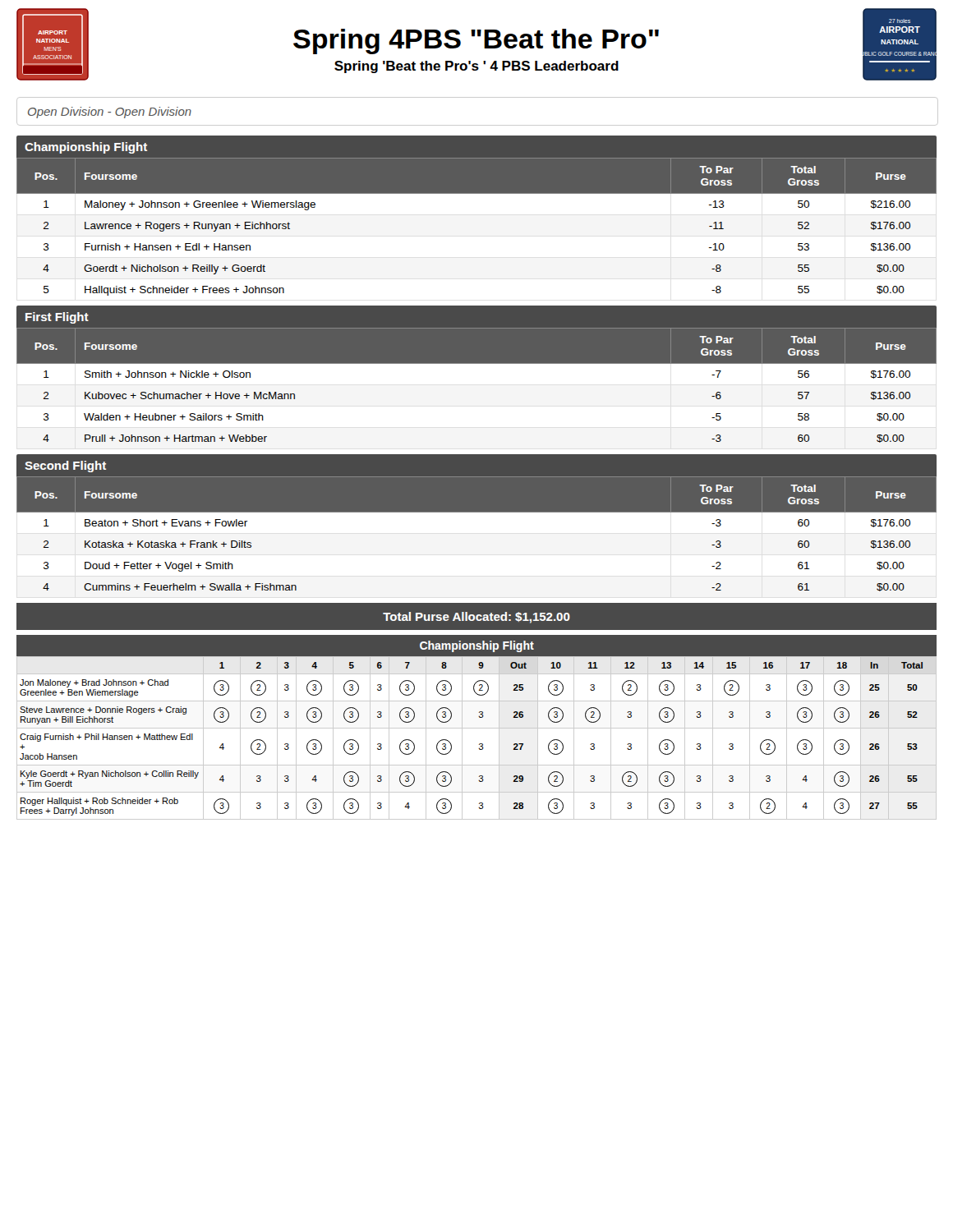Point to the title beginning "Spring 4PBS "Beat the Pro""
The width and height of the screenshot is (953, 1232).
coord(476,48)
